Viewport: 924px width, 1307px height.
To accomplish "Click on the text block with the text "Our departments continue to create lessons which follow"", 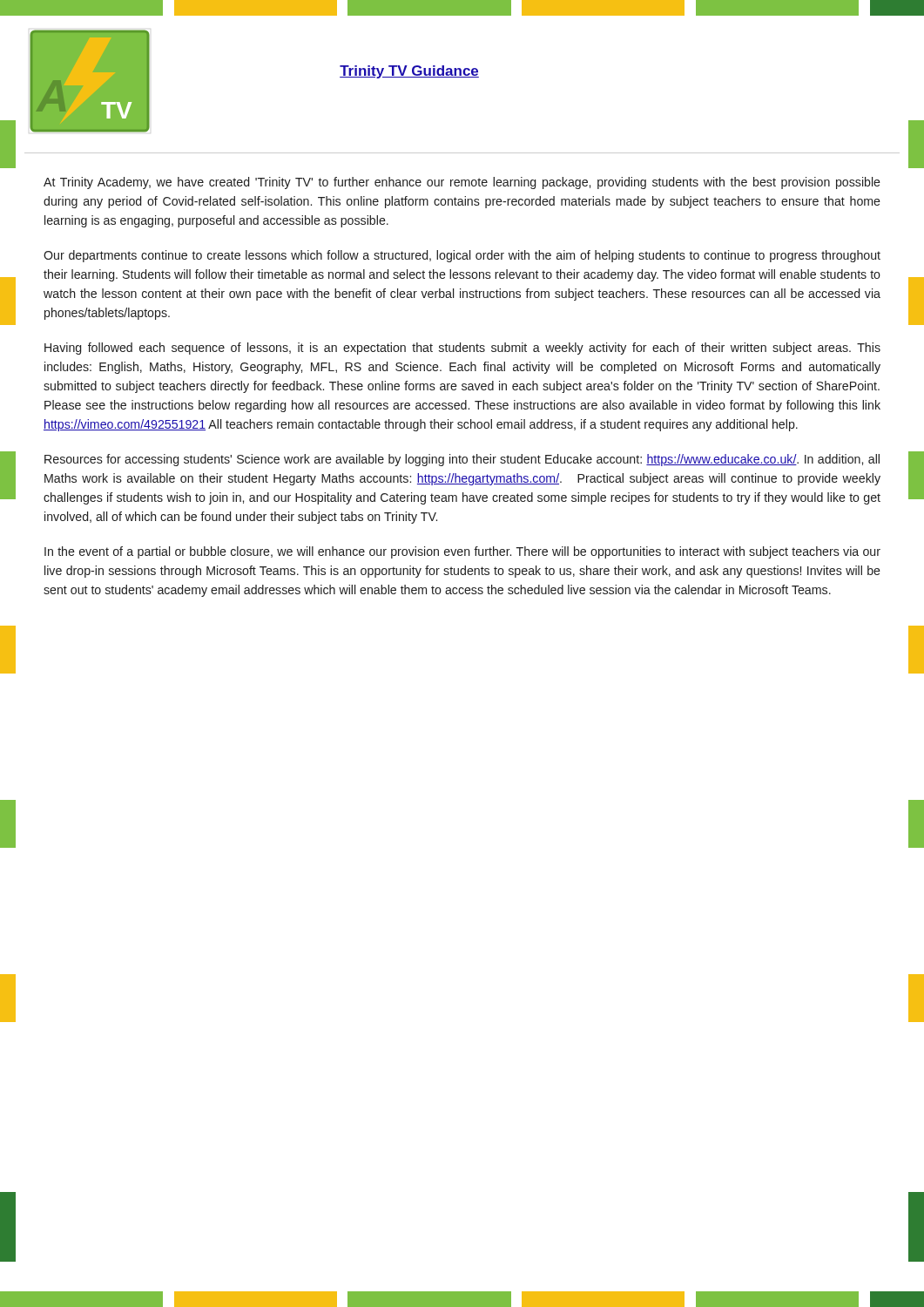I will pyautogui.click(x=462, y=284).
